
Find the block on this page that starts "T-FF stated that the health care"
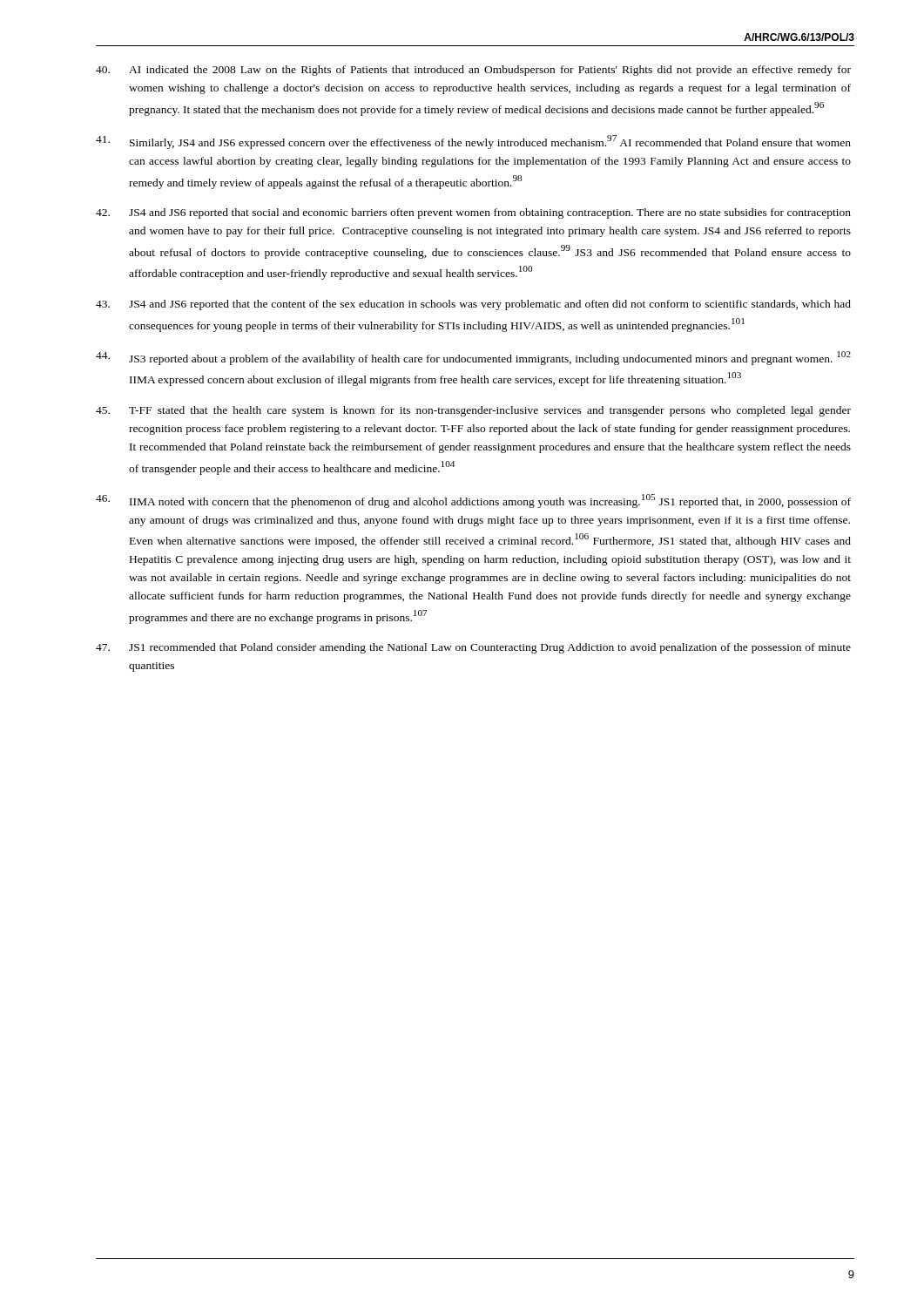click(473, 440)
